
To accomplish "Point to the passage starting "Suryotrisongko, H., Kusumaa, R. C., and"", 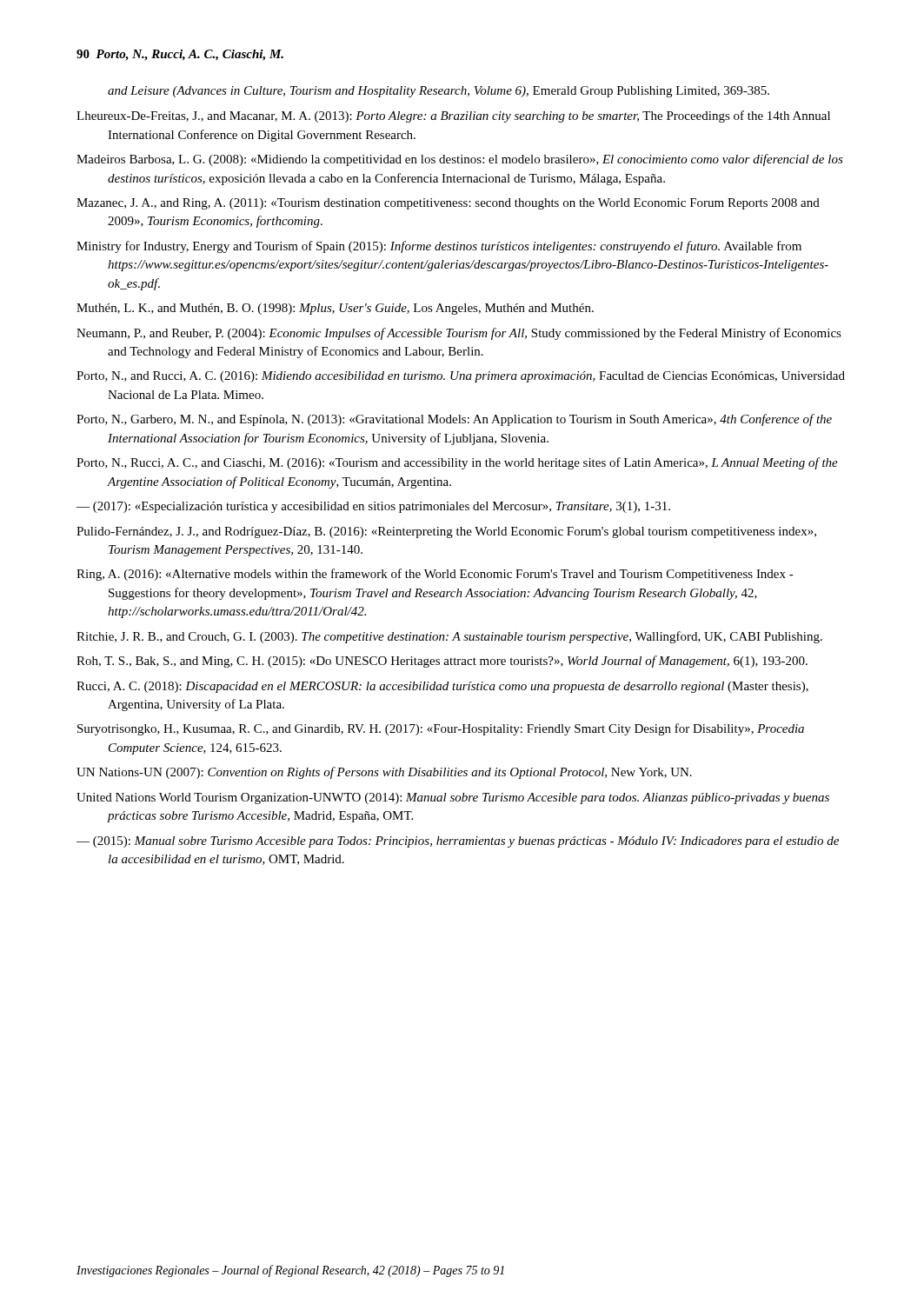I will point(441,738).
